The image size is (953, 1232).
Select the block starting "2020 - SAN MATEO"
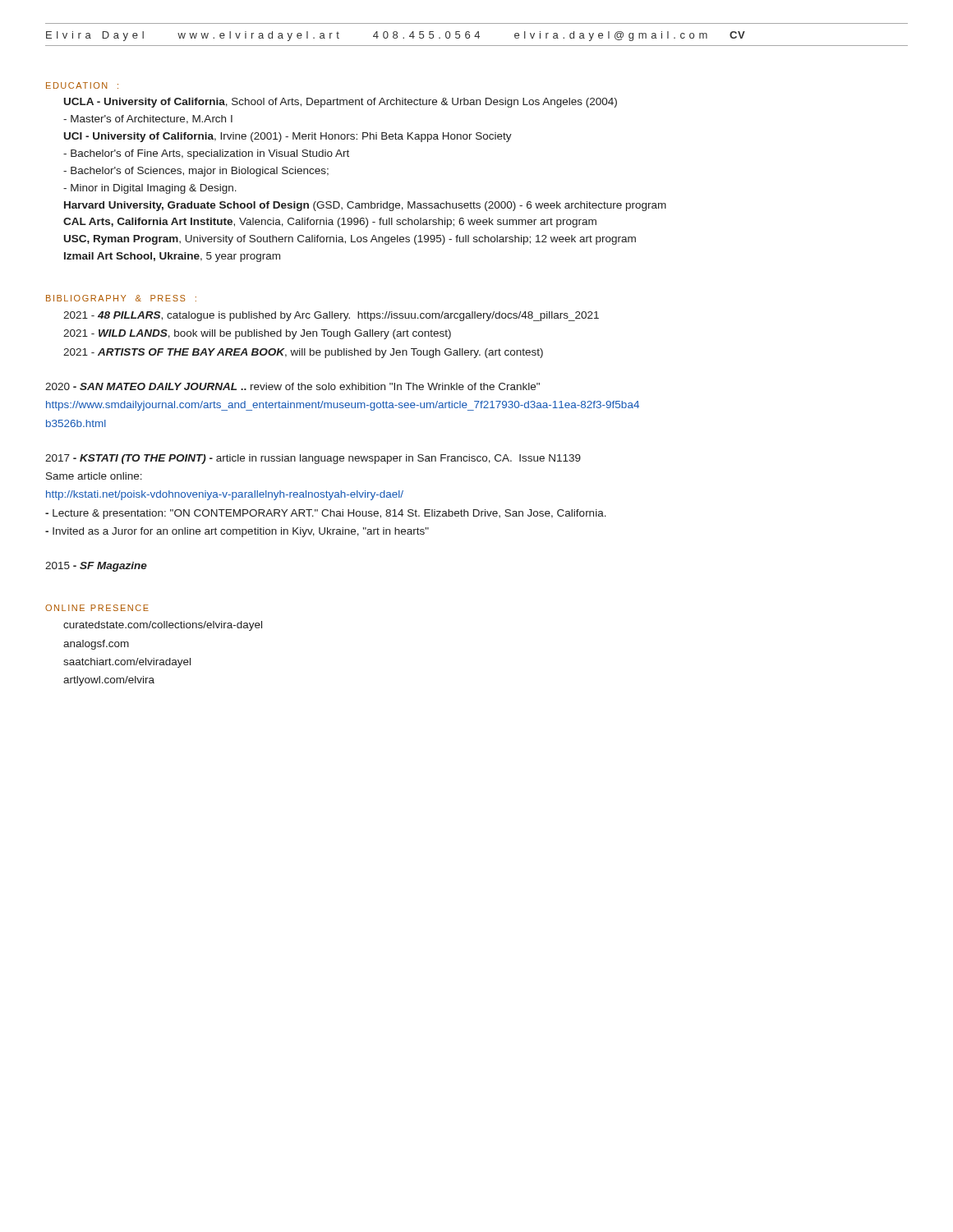point(342,405)
